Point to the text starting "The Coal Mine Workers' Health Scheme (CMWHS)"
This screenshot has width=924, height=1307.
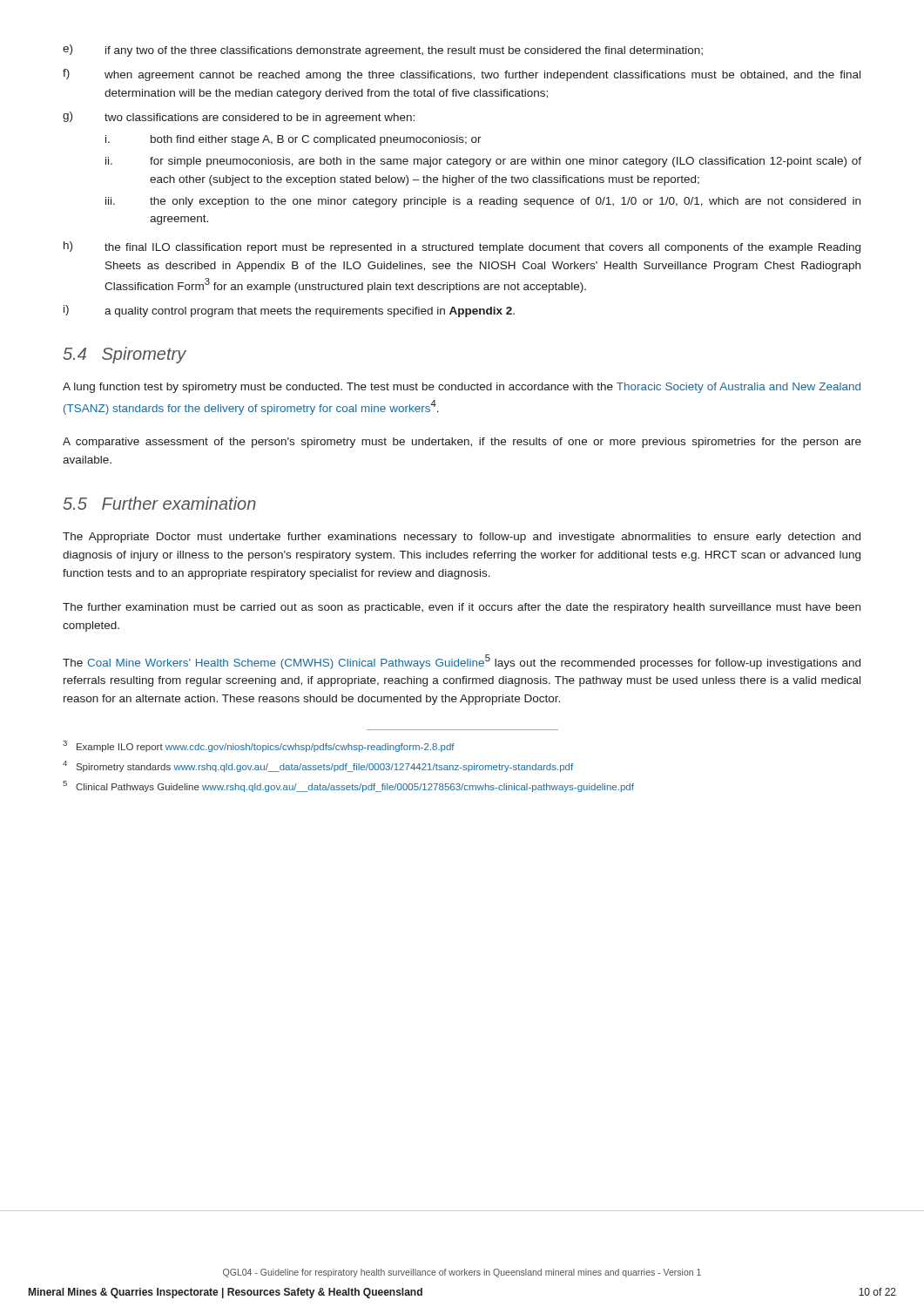click(462, 679)
